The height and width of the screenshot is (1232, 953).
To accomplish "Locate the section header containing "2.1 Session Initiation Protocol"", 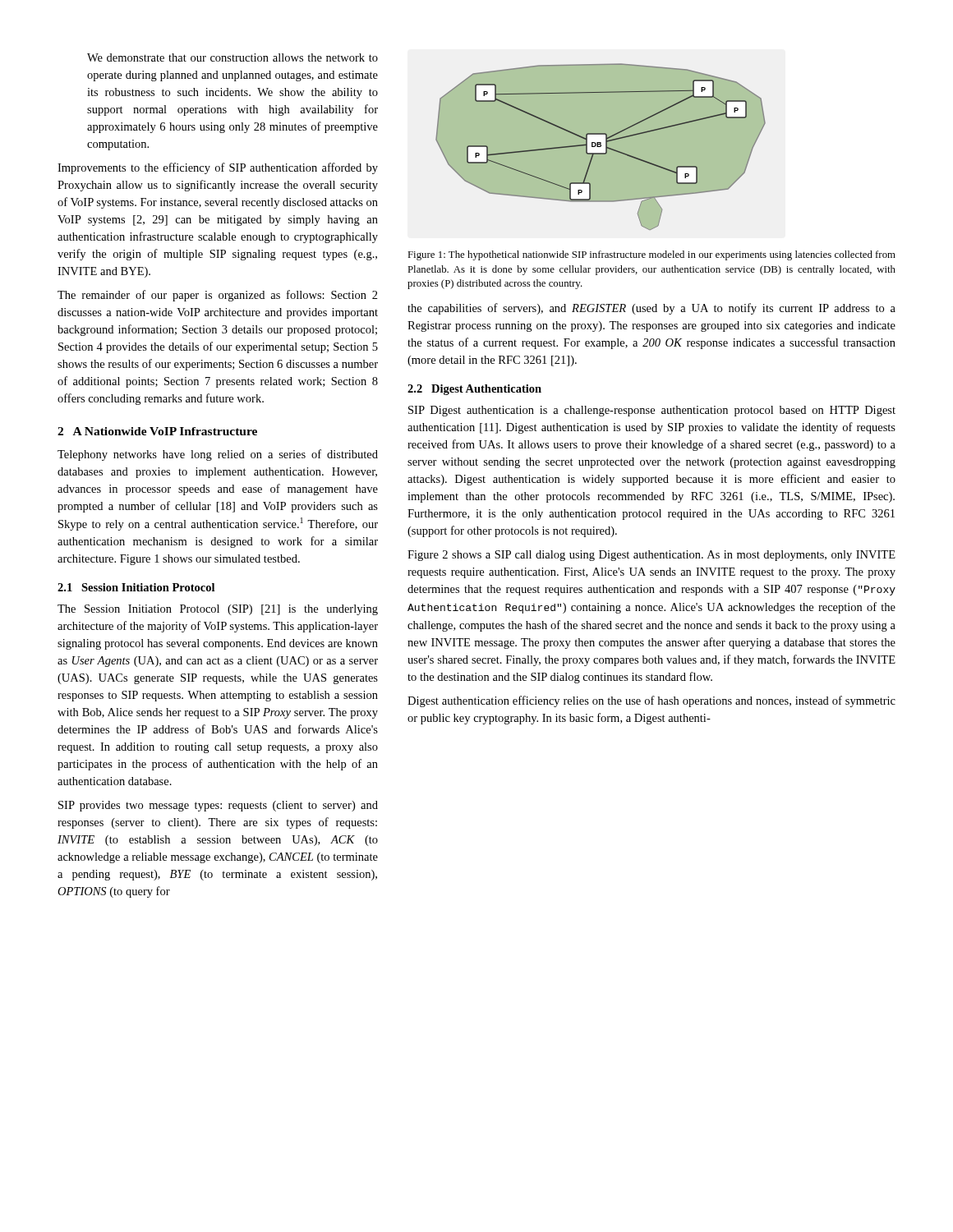I will [x=218, y=587].
